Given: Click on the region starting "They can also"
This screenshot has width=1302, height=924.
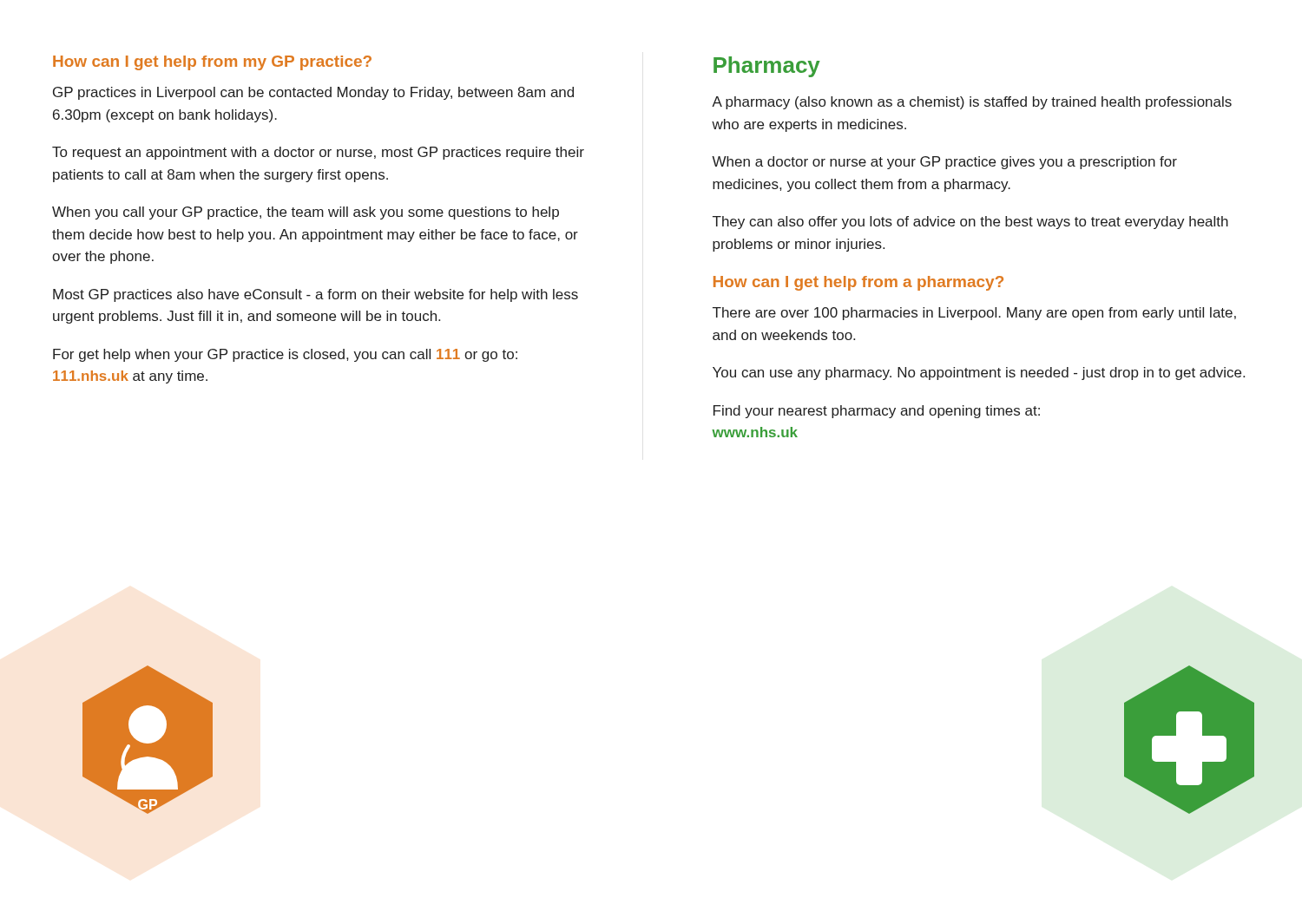Looking at the screenshot, I should tap(970, 233).
